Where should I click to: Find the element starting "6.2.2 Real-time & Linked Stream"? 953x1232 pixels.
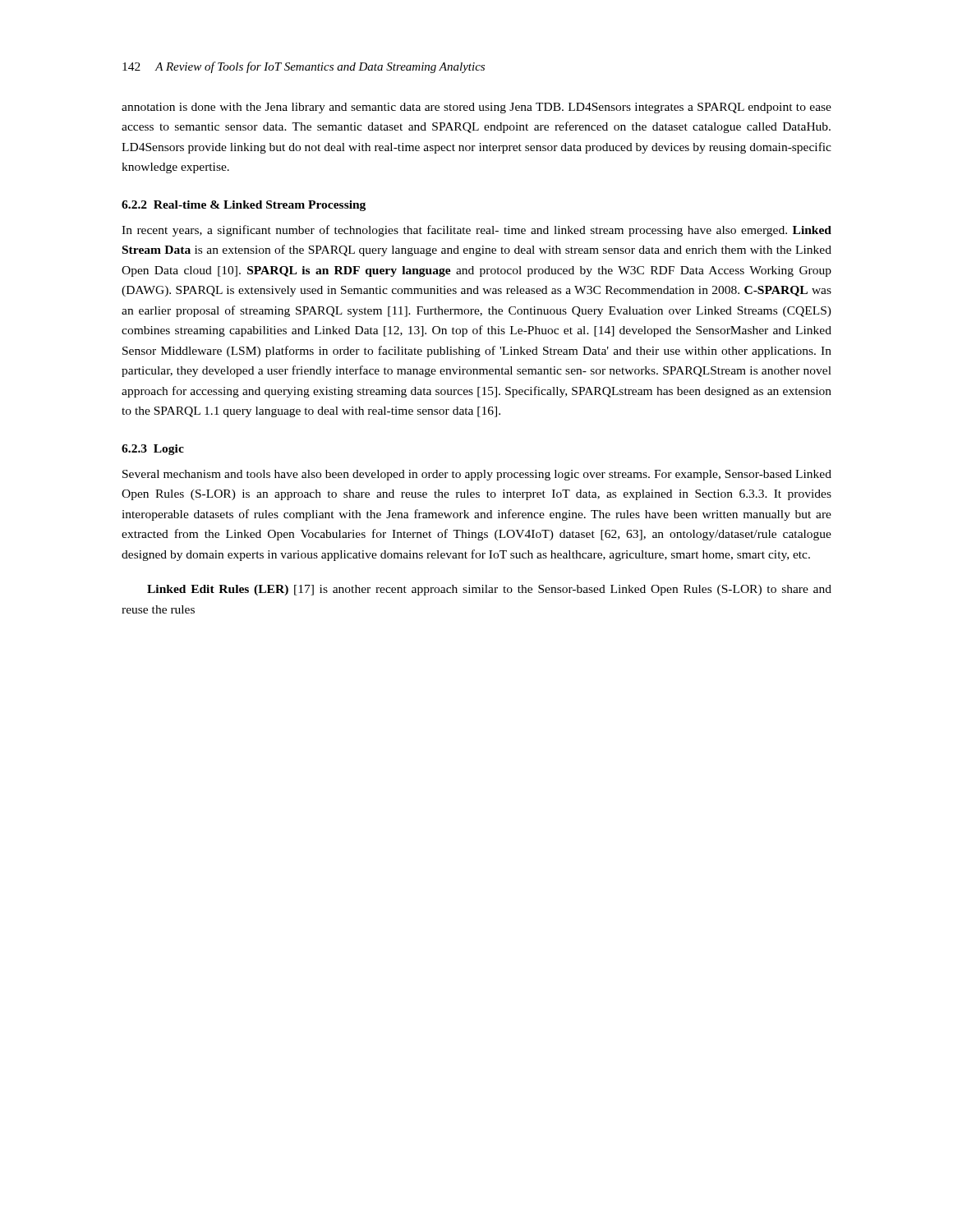pyautogui.click(x=244, y=204)
